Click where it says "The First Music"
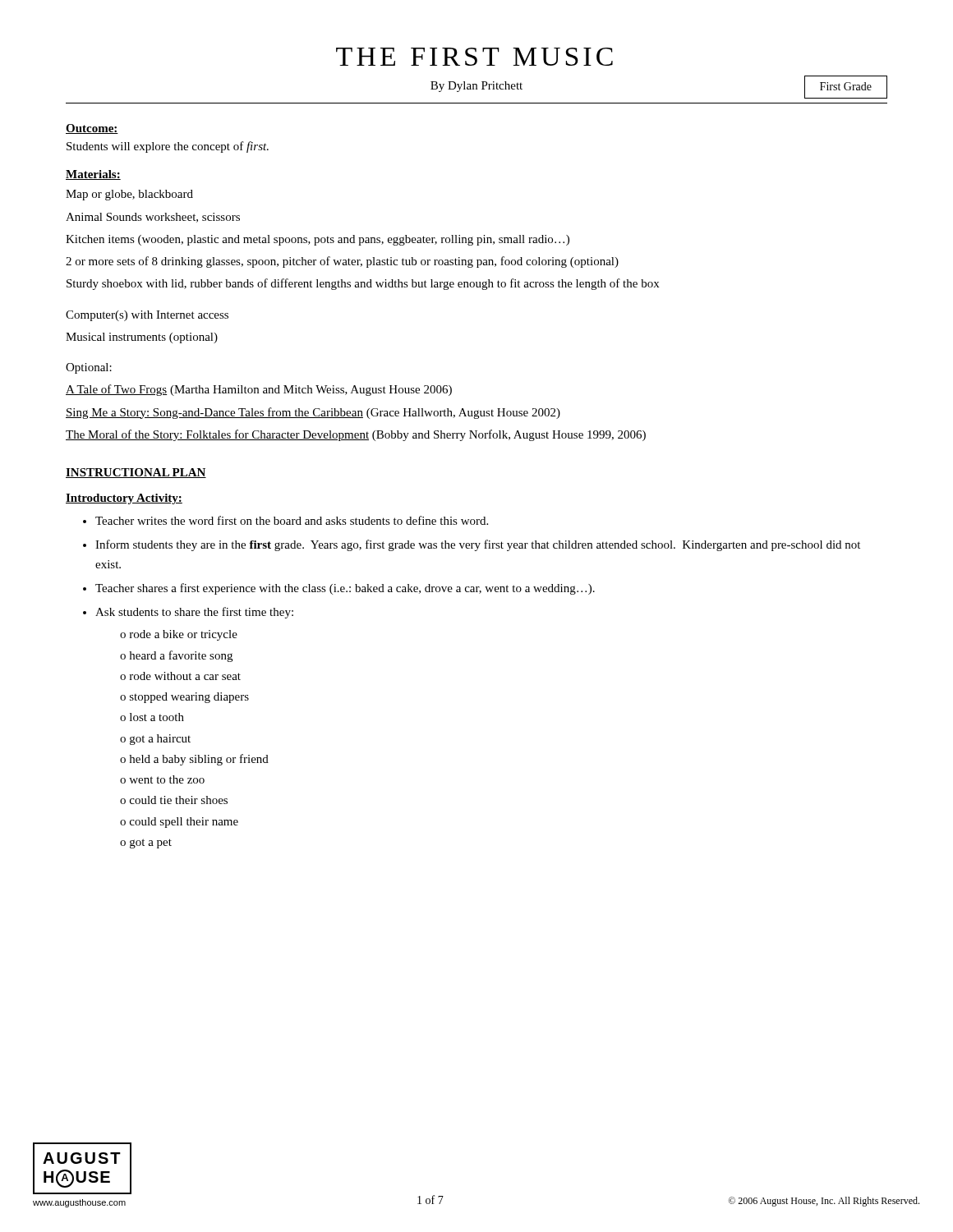This screenshot has width=953, height=1232. tap(476, 57)
